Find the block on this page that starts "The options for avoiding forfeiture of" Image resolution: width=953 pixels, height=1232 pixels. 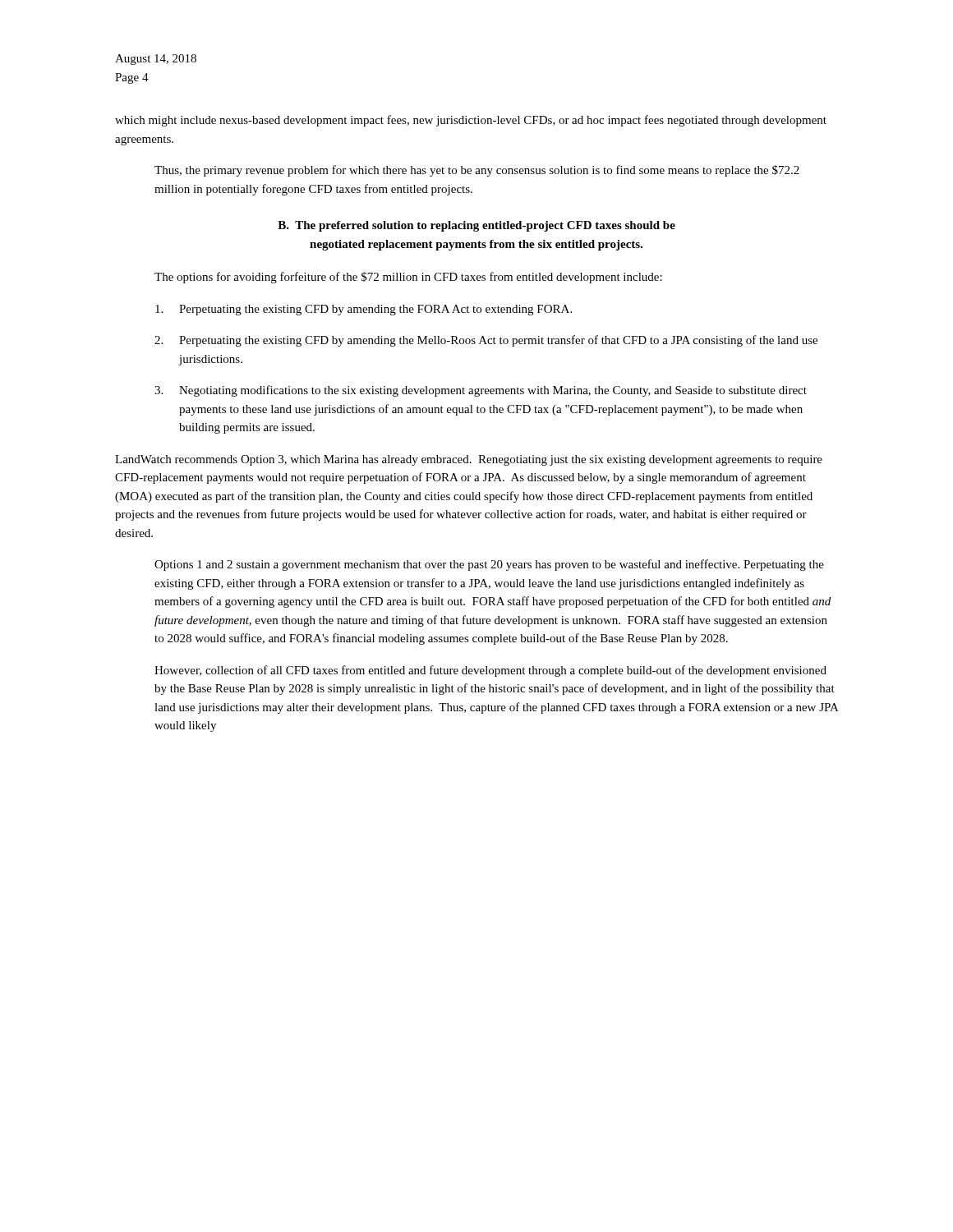409,277
